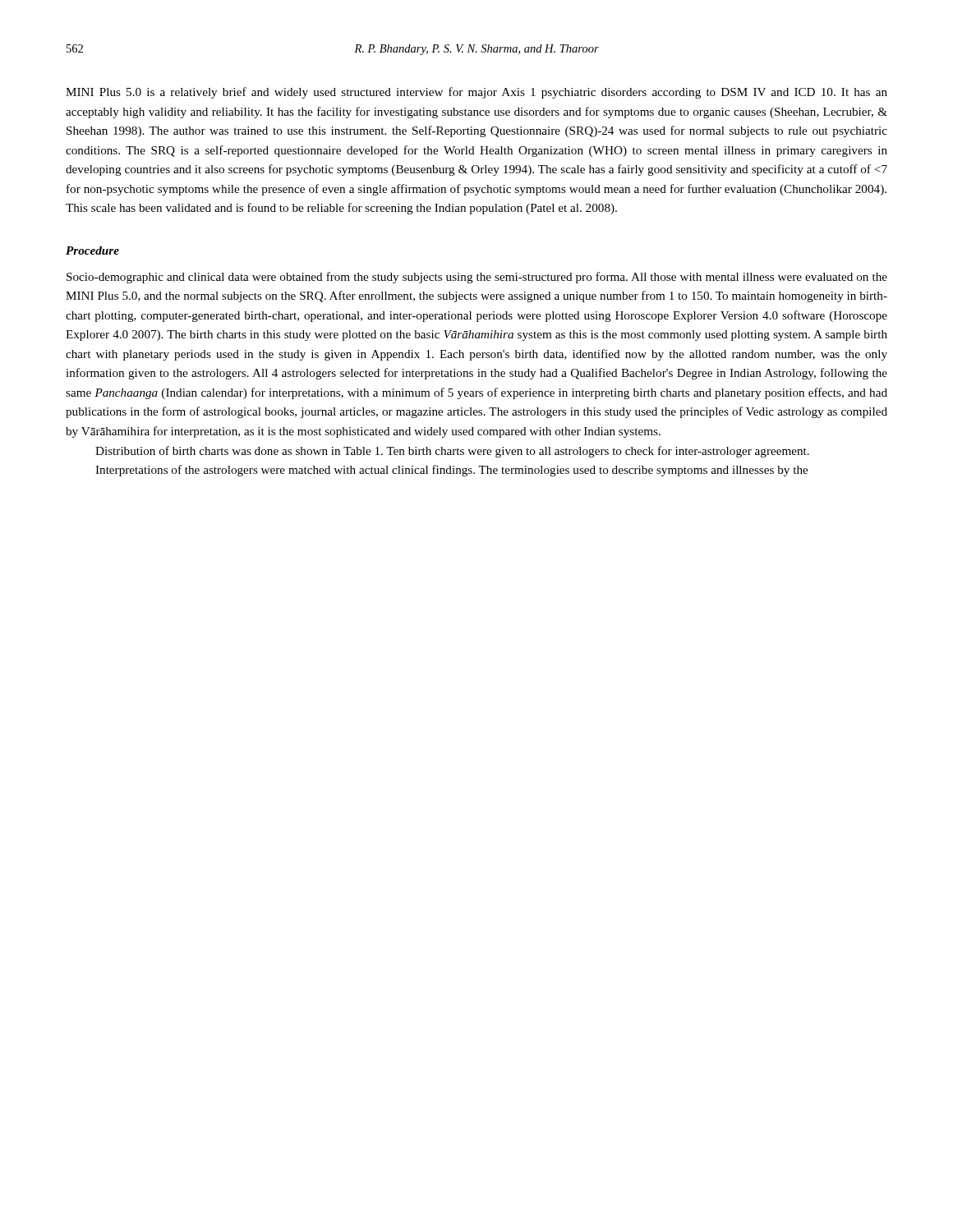The image size is (953, 1232).
Task: Click on the text starting "Socio-demographic and clinical data were"
Action: click(476, 353)
